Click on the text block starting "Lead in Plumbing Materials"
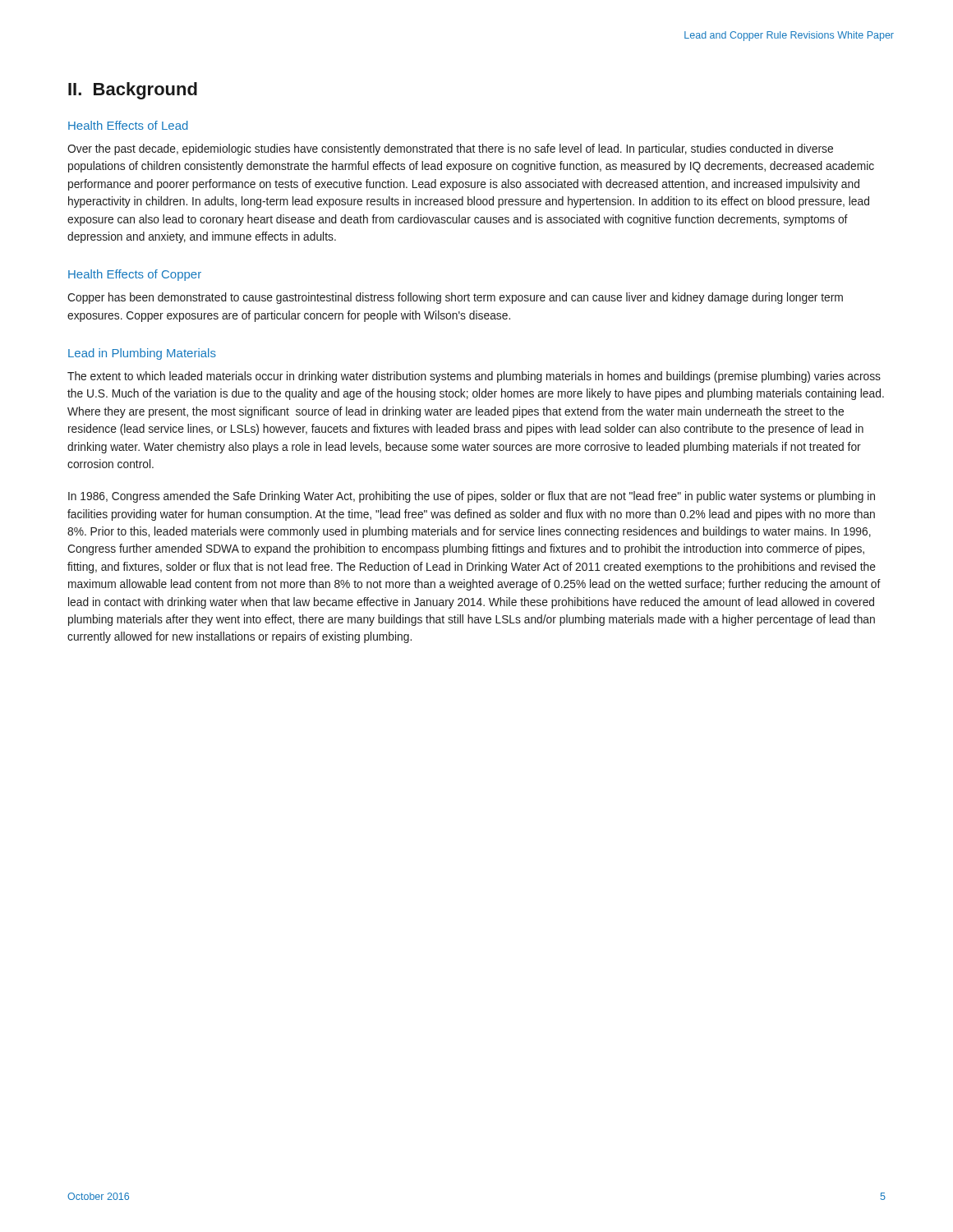 [x=142, y=353]
